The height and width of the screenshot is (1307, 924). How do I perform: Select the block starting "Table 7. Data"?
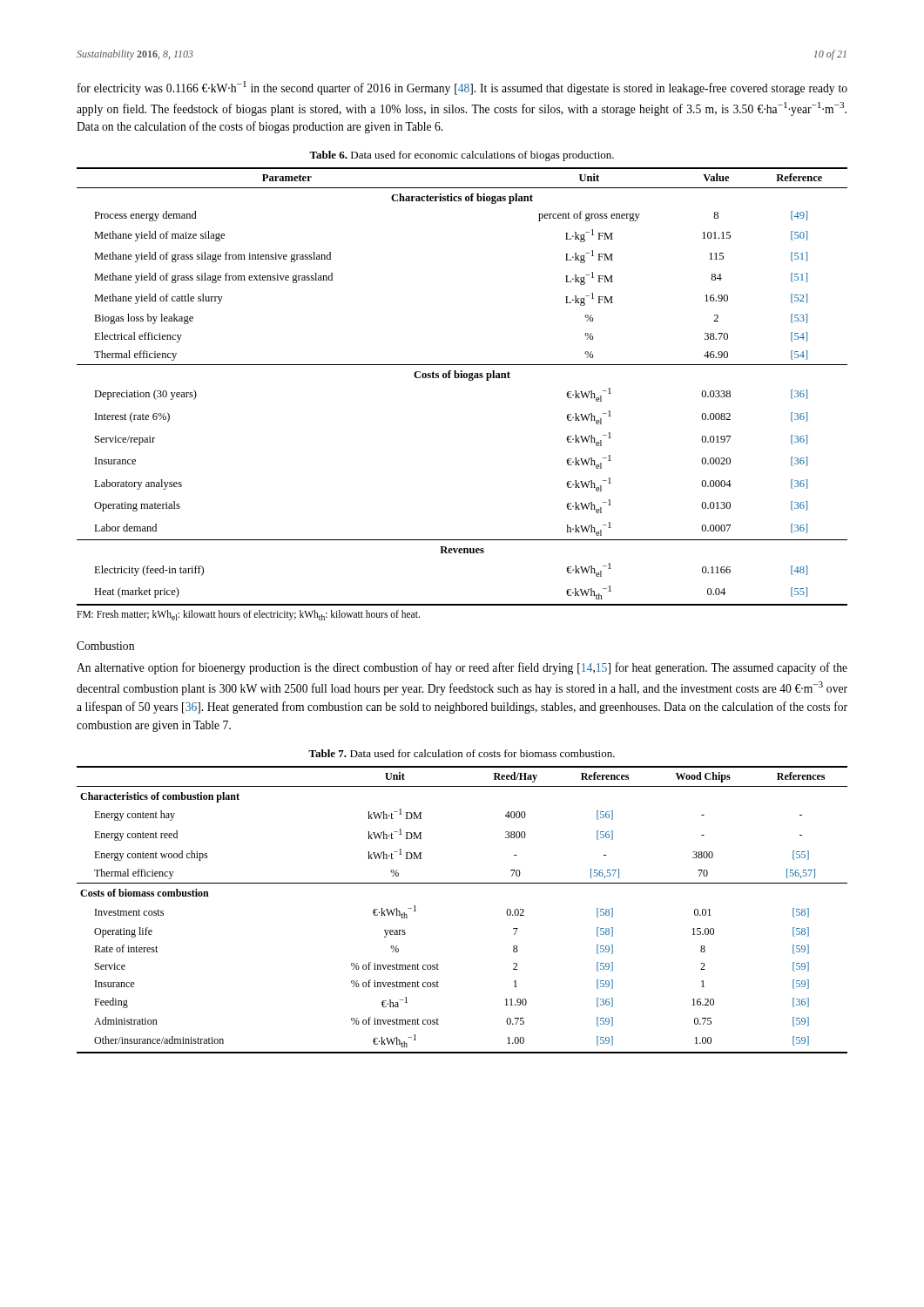[462, 753]
